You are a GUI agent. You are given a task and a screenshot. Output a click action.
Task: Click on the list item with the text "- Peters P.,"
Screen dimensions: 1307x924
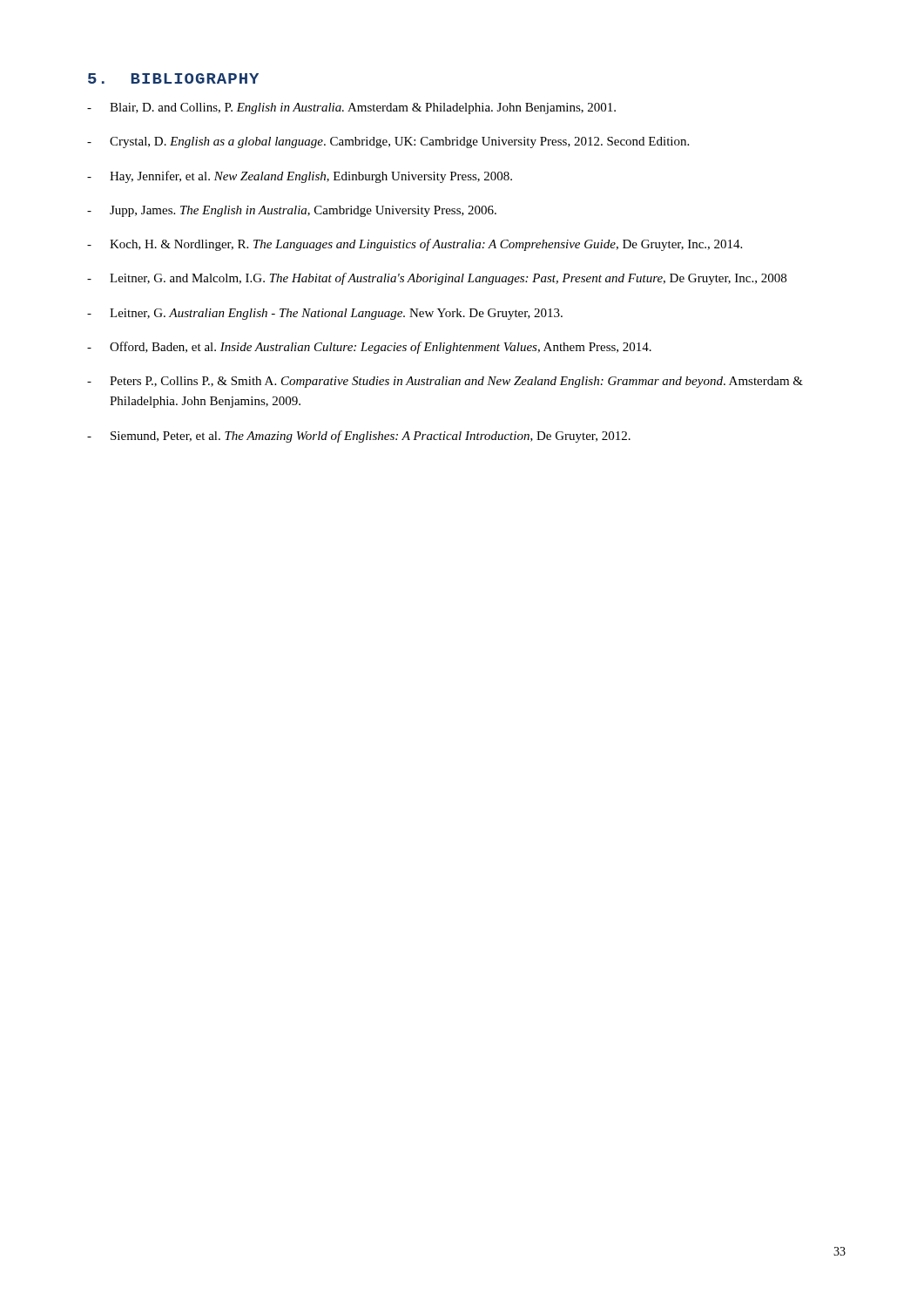pos(466,391)
